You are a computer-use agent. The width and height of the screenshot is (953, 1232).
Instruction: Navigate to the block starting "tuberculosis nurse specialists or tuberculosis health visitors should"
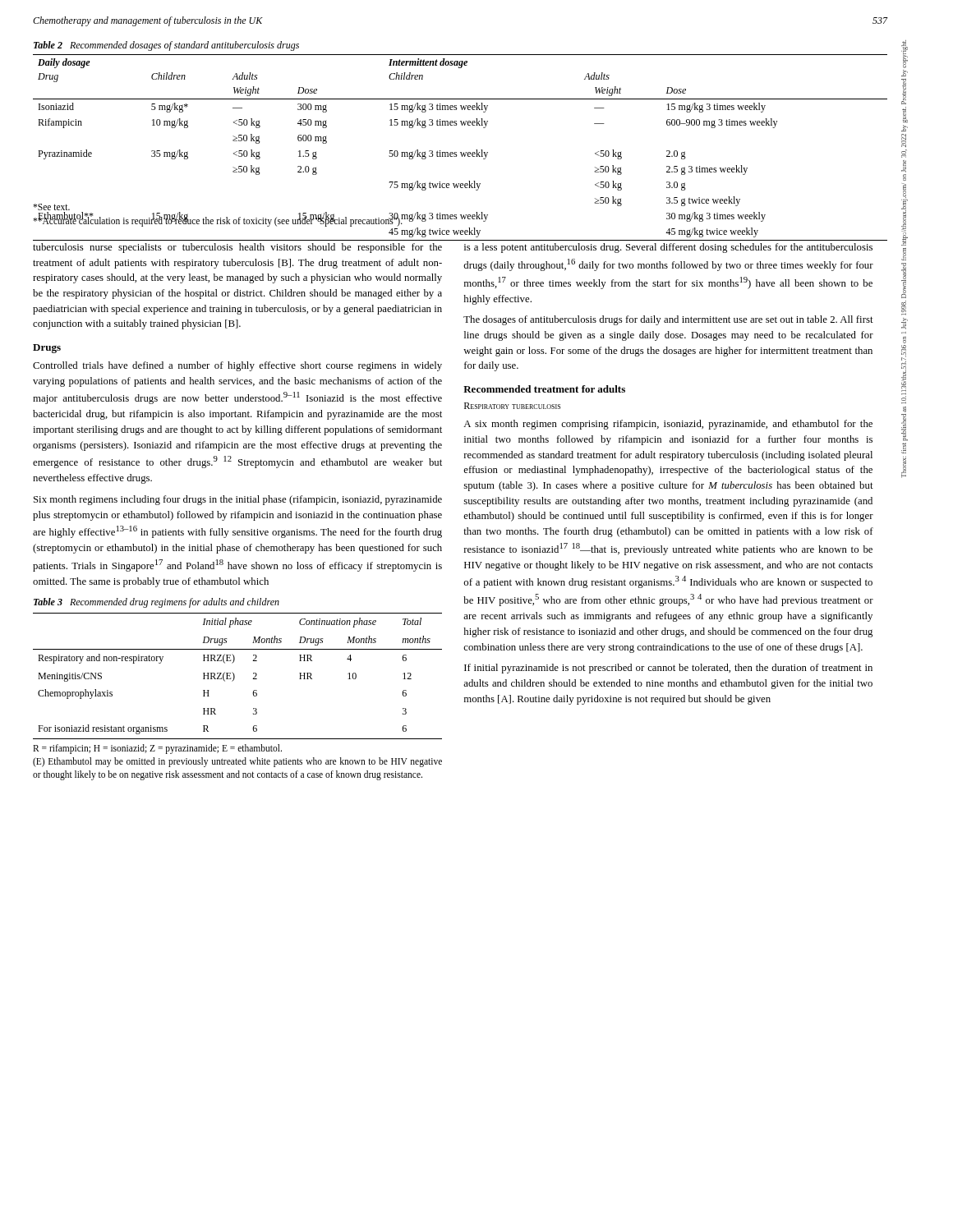pos(238,286)
